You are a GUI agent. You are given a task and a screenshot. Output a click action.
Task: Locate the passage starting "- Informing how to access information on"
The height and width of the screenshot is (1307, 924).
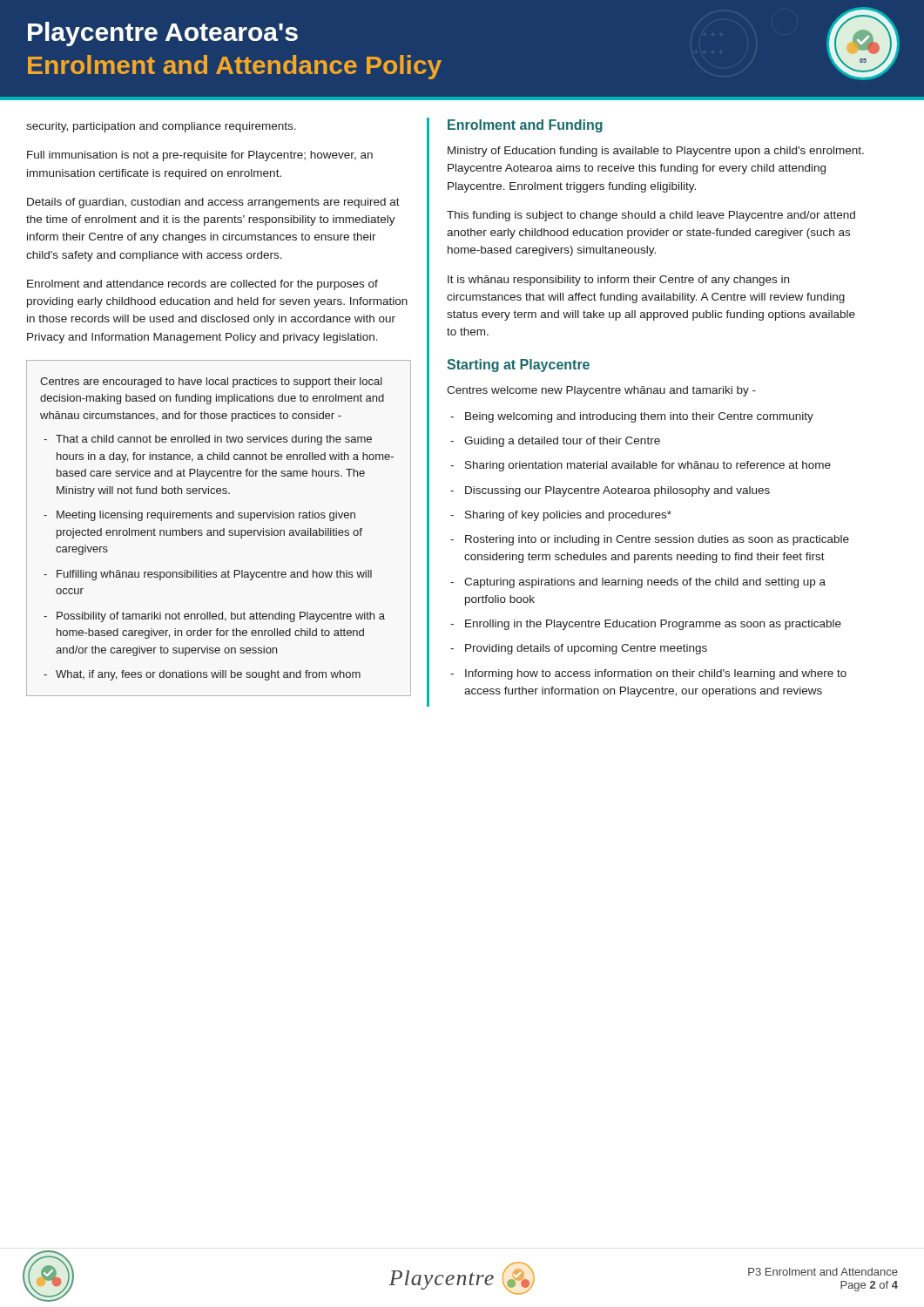point(649,681)
